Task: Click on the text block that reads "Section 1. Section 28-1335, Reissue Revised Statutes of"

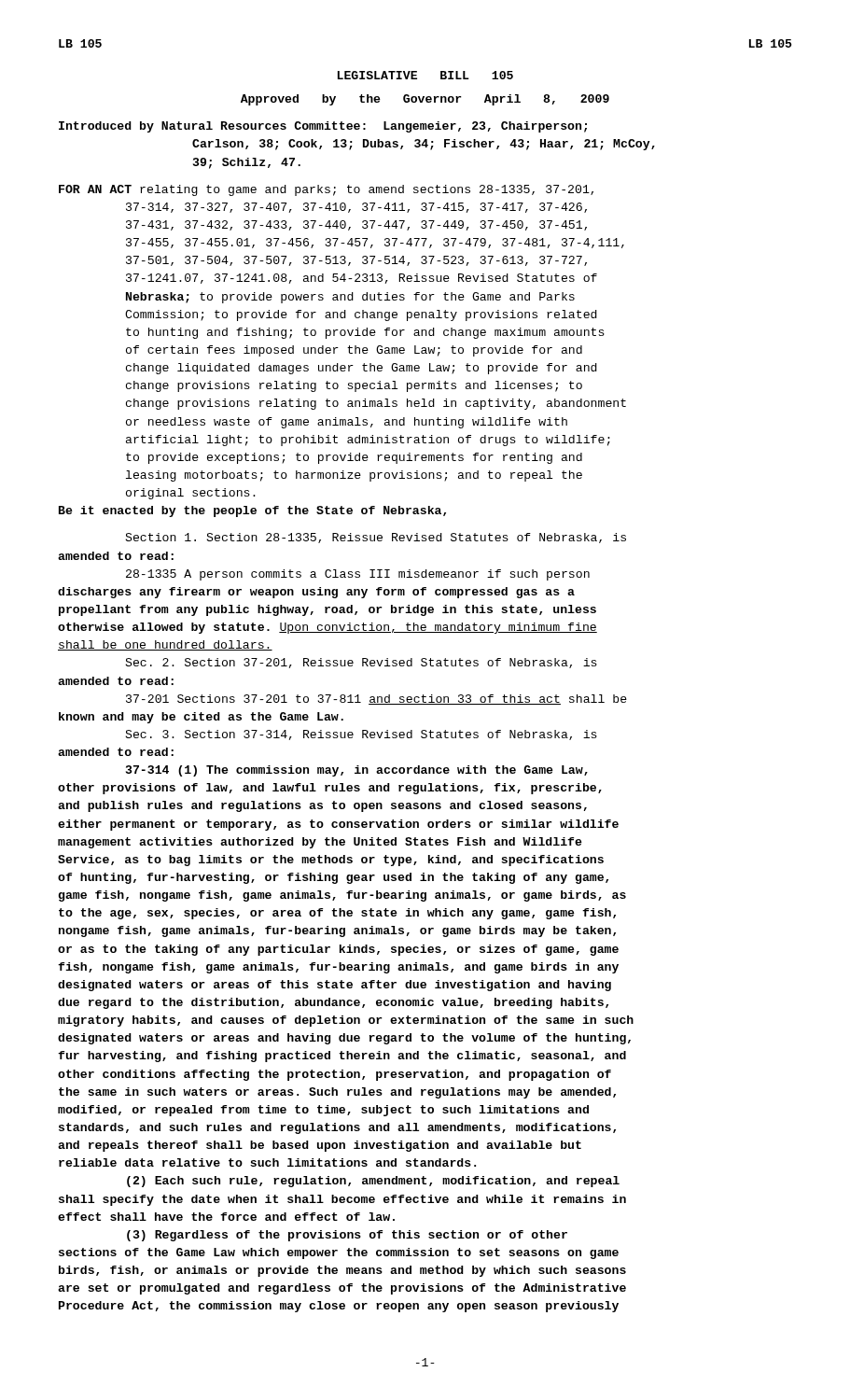Action: coord(425,547)
